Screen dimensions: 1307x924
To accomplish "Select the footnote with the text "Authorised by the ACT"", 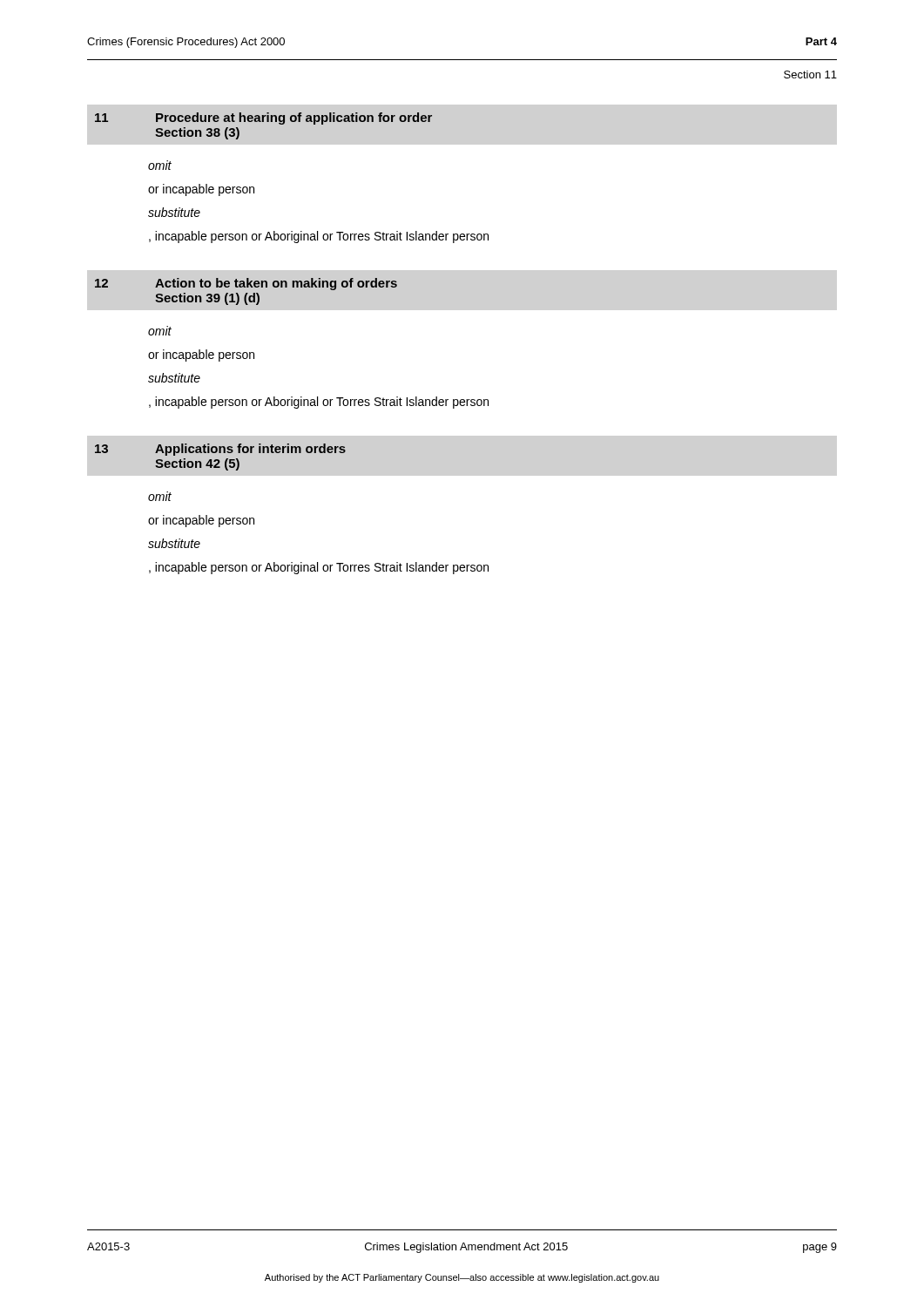I will tap(462, 1277).
